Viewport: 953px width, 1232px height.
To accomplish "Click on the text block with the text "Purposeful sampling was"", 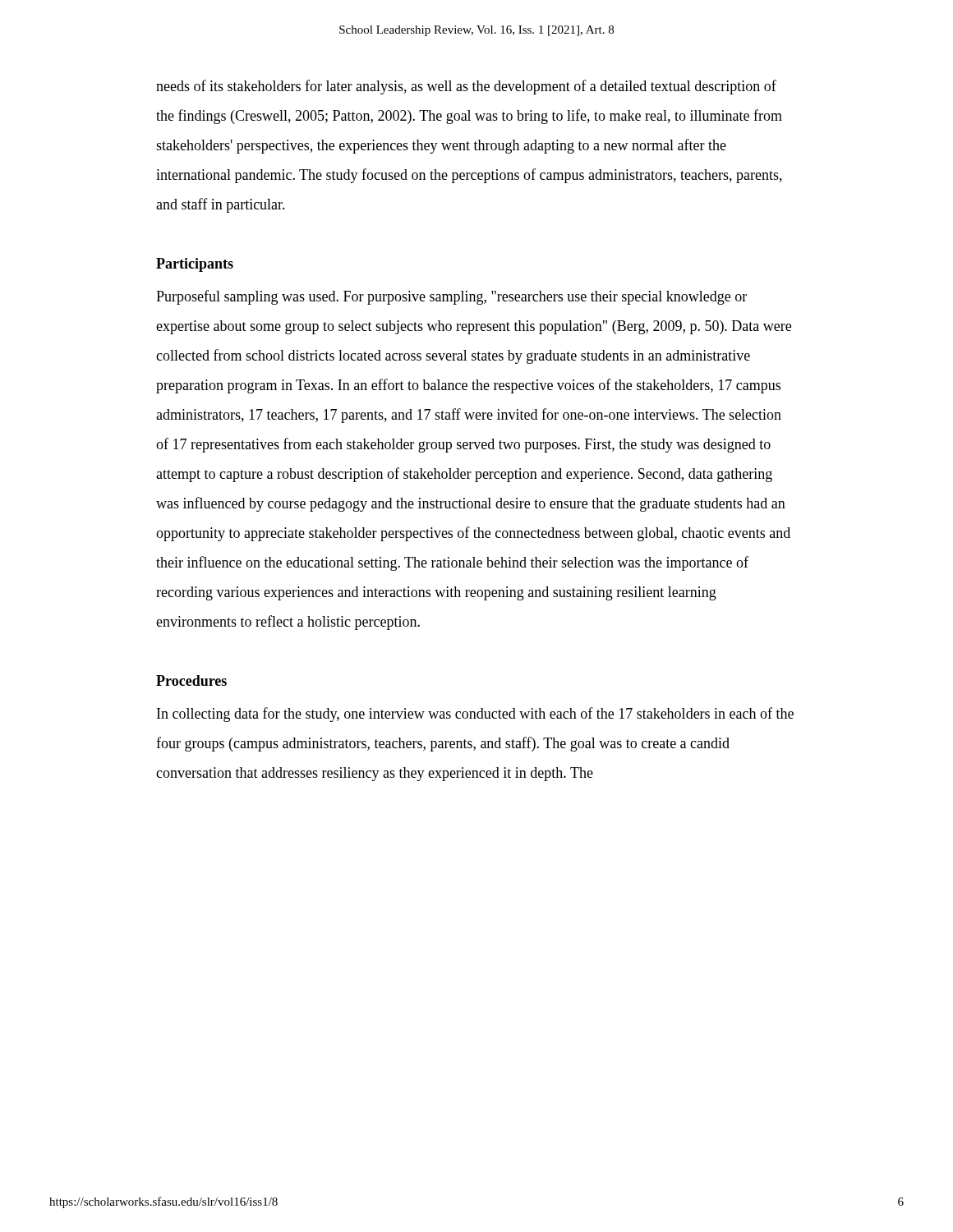I will pos(474,459).
